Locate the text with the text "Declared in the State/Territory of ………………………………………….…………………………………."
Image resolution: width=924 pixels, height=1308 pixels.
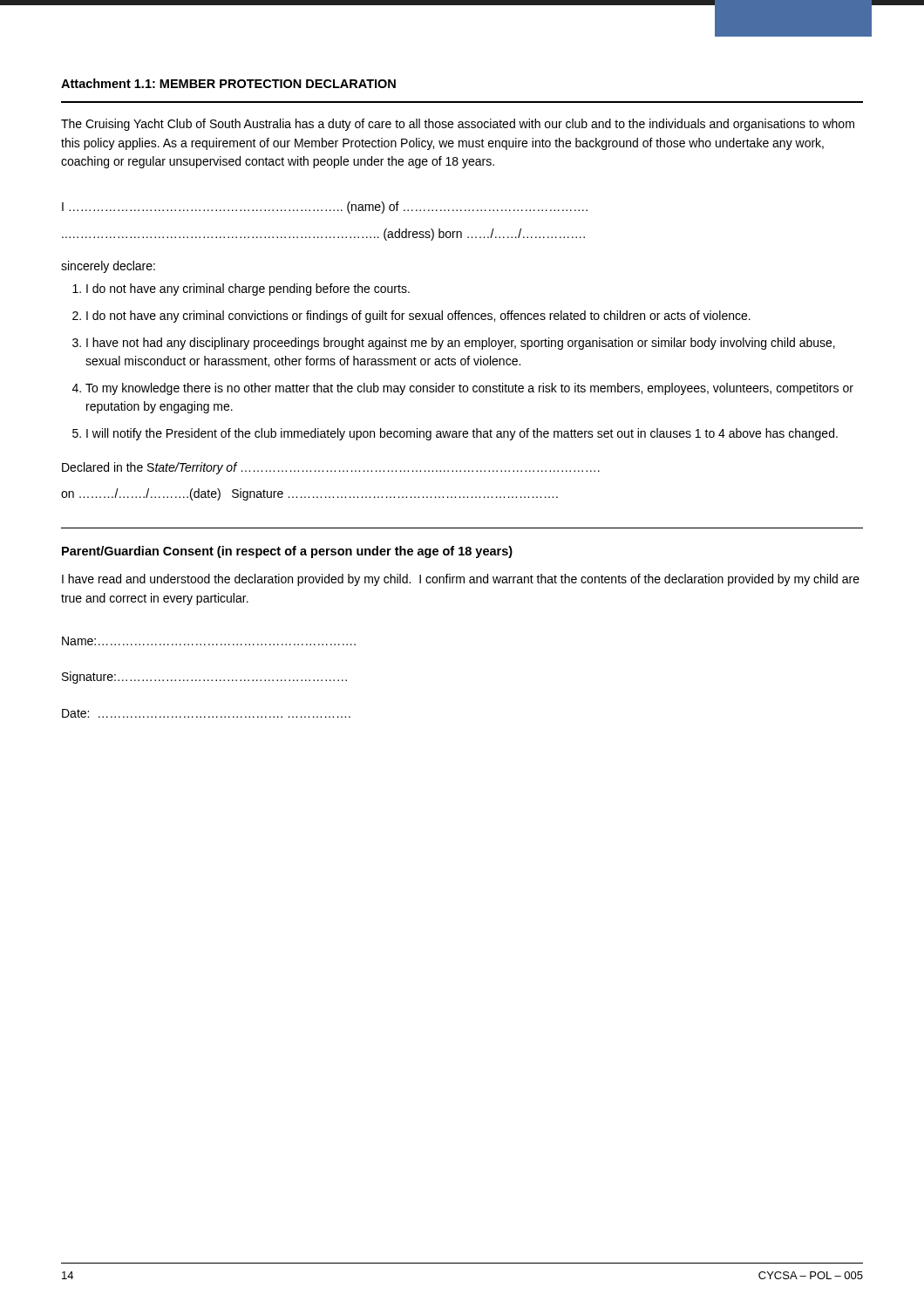331,468
